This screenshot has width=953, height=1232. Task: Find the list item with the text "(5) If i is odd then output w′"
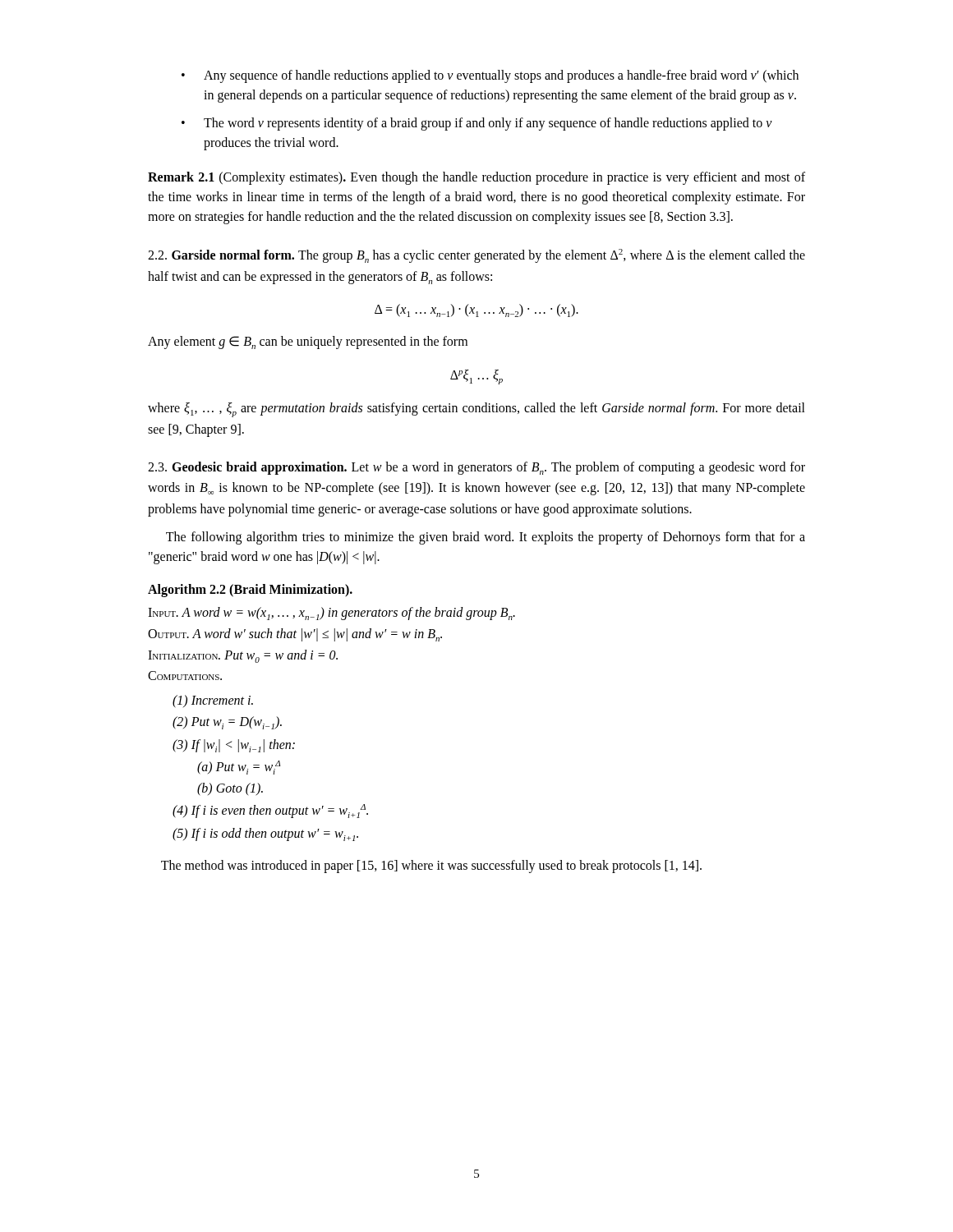tap(266, 834)
